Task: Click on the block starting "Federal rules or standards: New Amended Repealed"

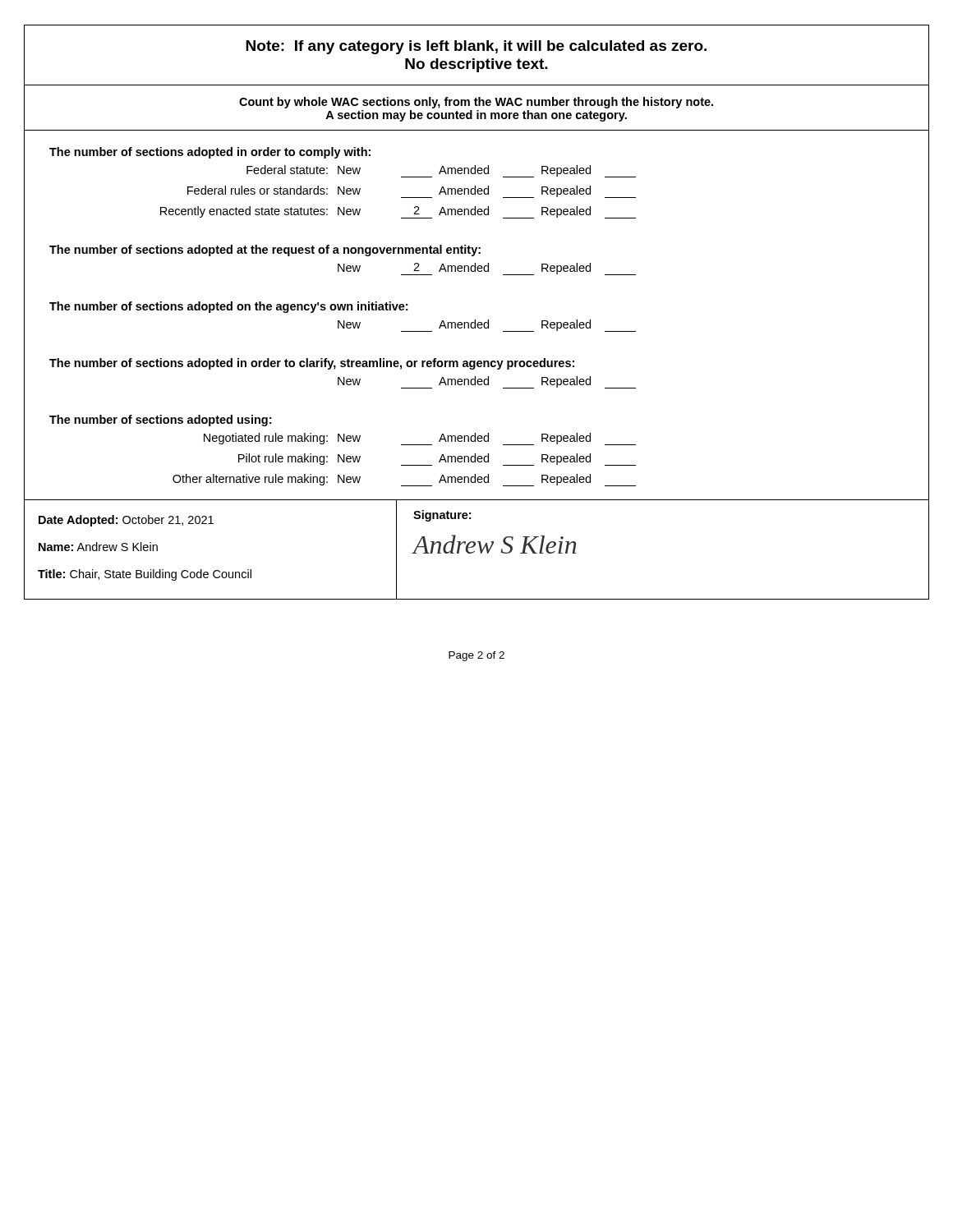Action: pyautogui.click(x=476, y=190)
